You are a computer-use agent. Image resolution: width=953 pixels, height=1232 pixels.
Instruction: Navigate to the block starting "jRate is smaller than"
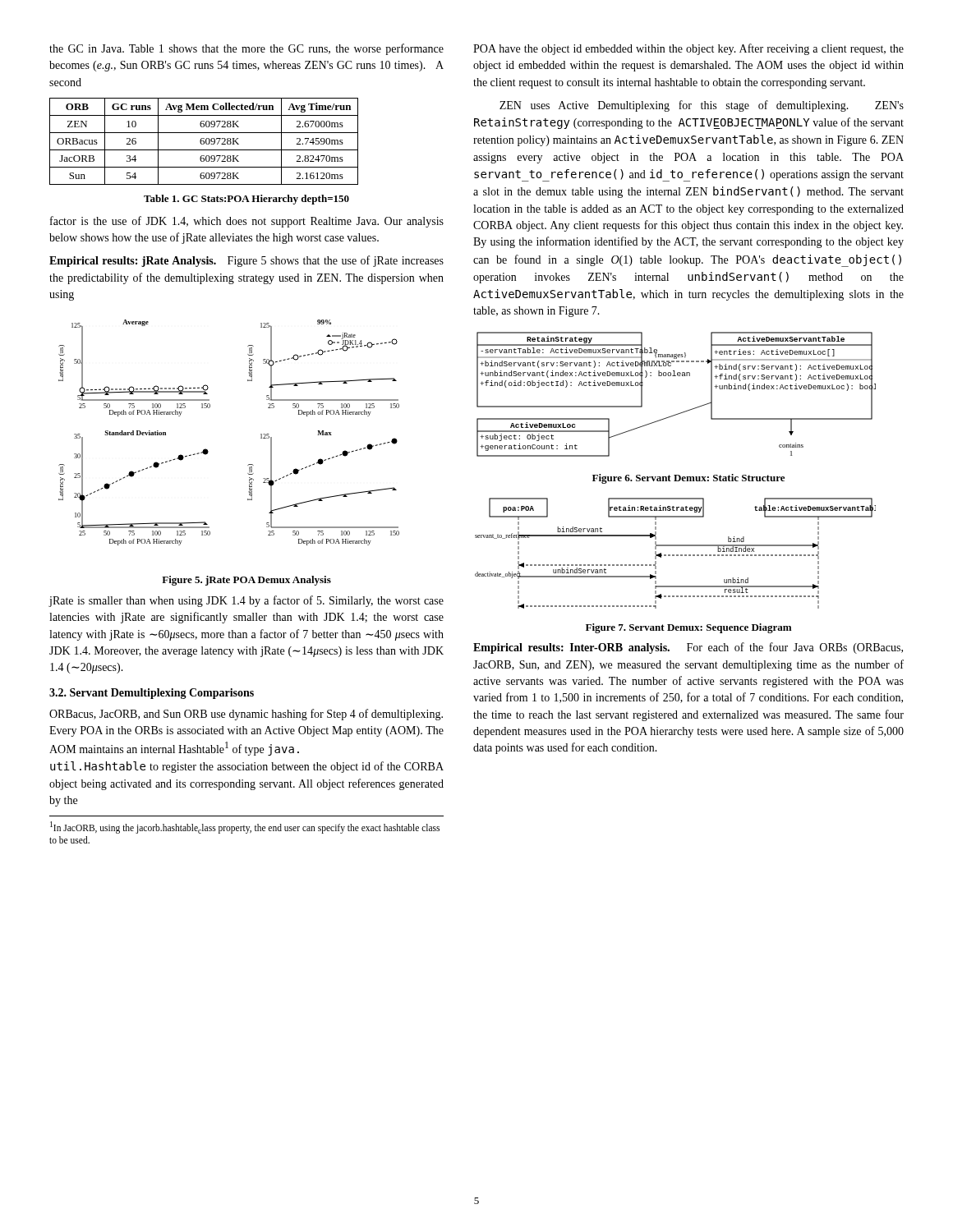(x=246, y=635)
